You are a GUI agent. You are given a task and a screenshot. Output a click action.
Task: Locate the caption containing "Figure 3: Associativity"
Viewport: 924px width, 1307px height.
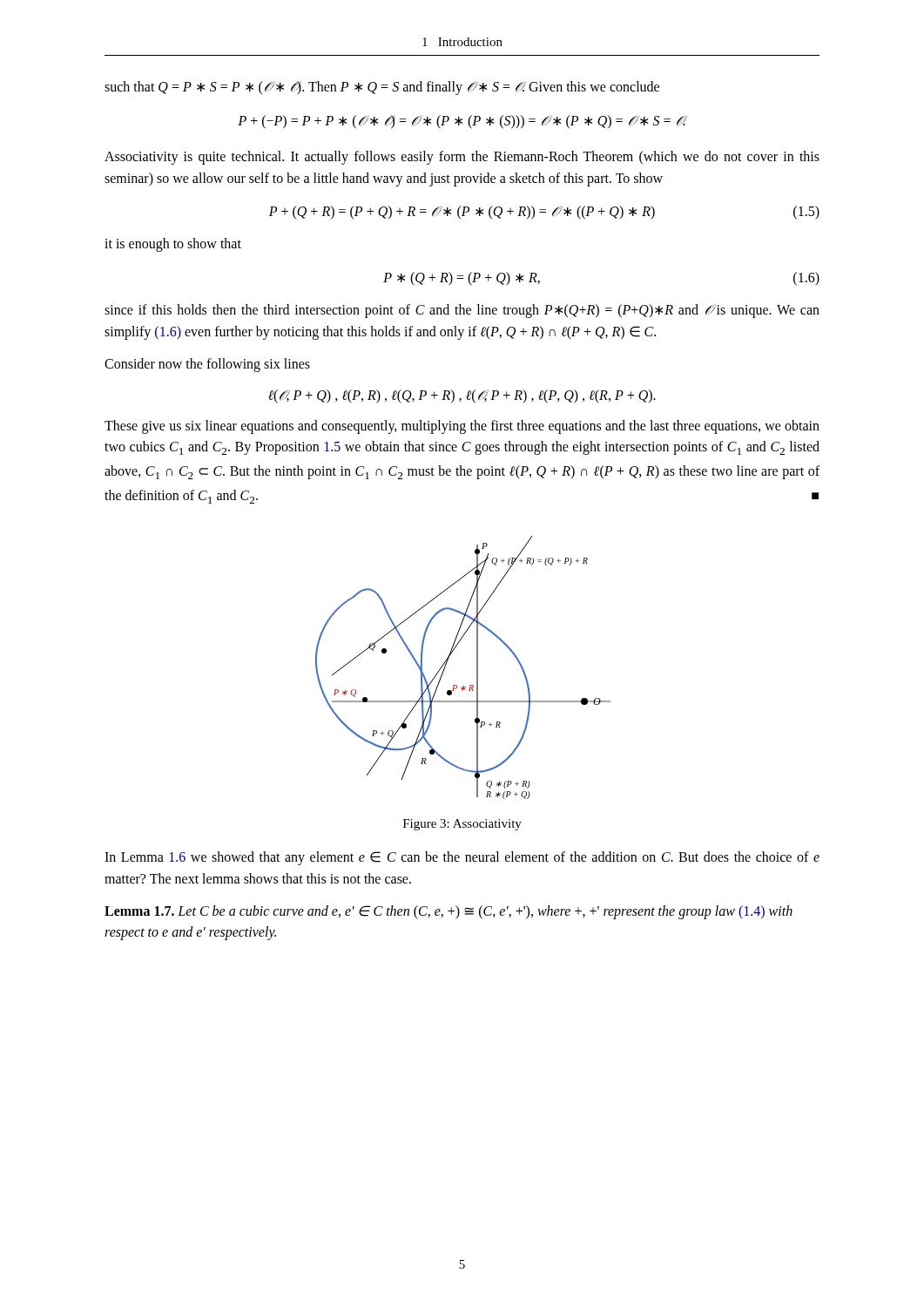click(x=462, y=823)
